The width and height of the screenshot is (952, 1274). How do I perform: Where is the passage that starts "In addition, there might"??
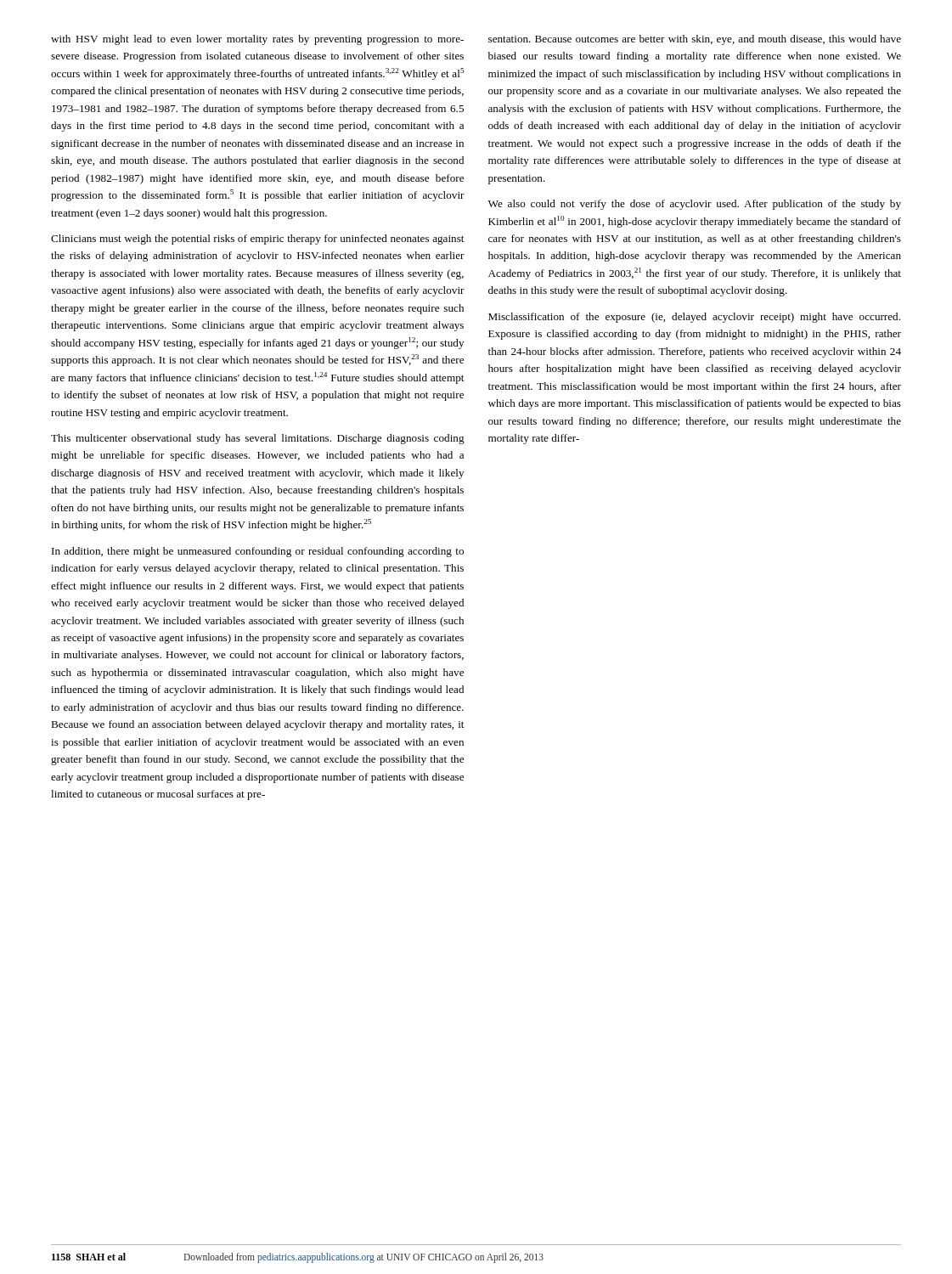coord(258,673)
